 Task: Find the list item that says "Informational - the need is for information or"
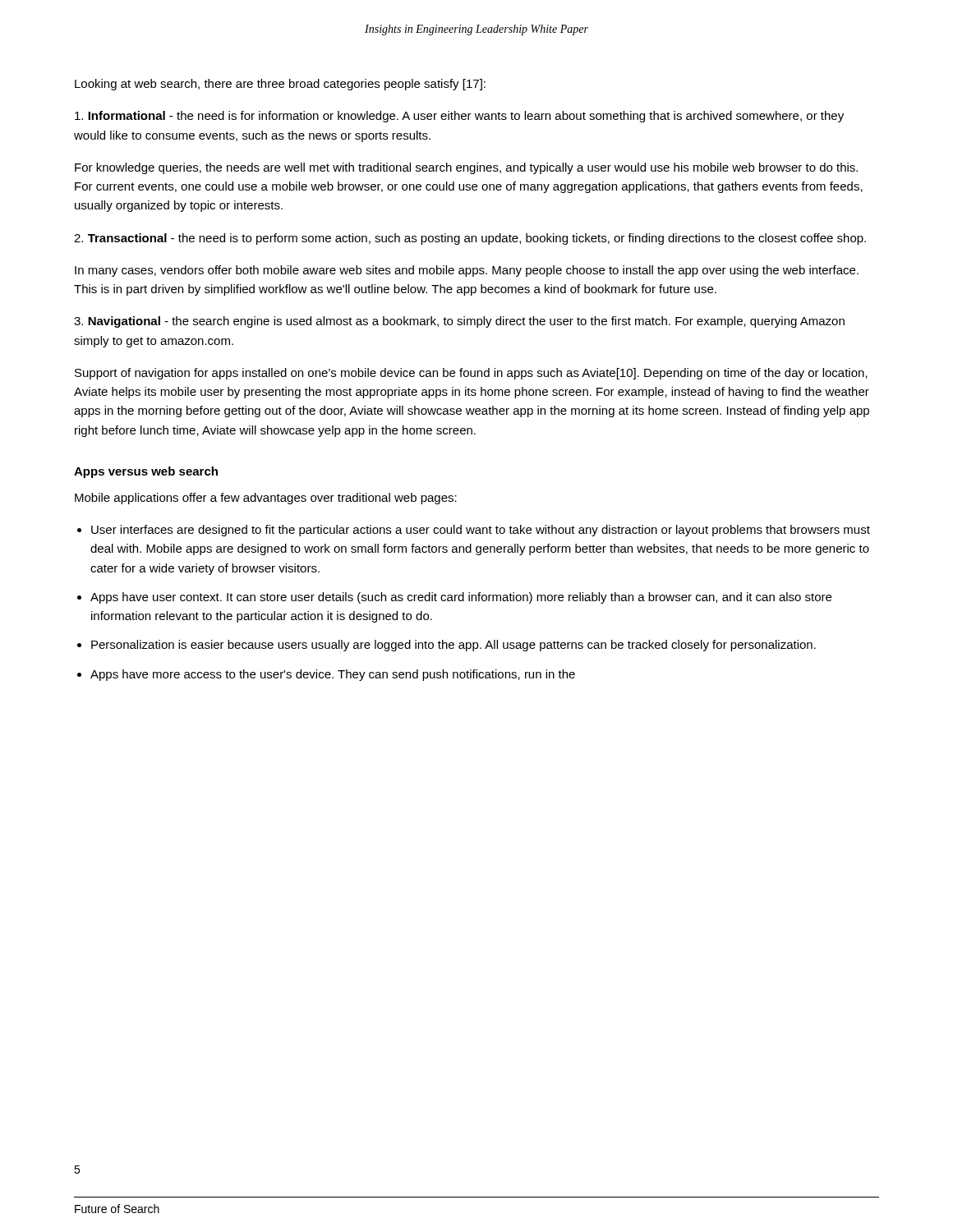459,125
